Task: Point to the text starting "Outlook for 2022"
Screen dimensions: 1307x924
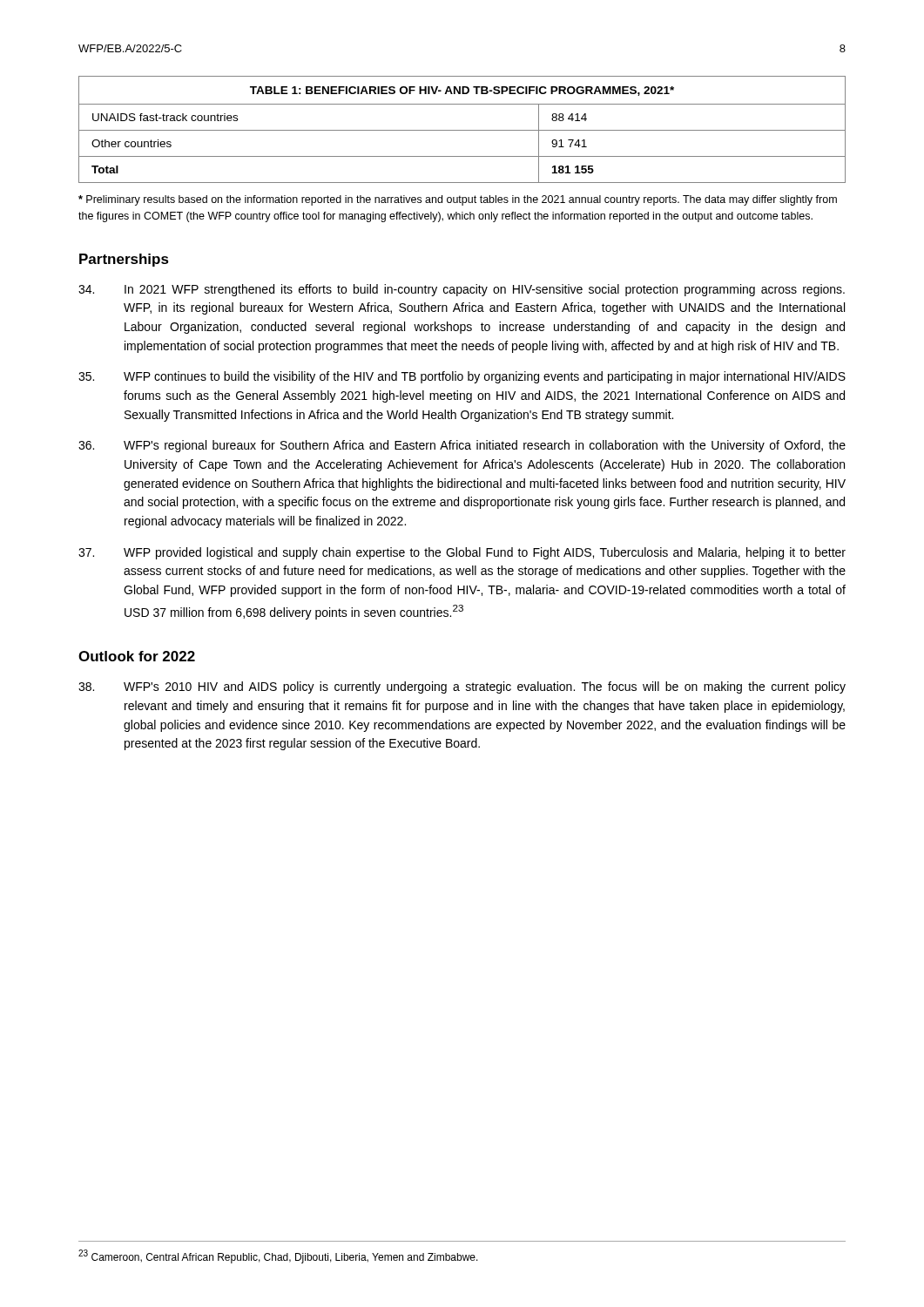Action: pos(137,657)
